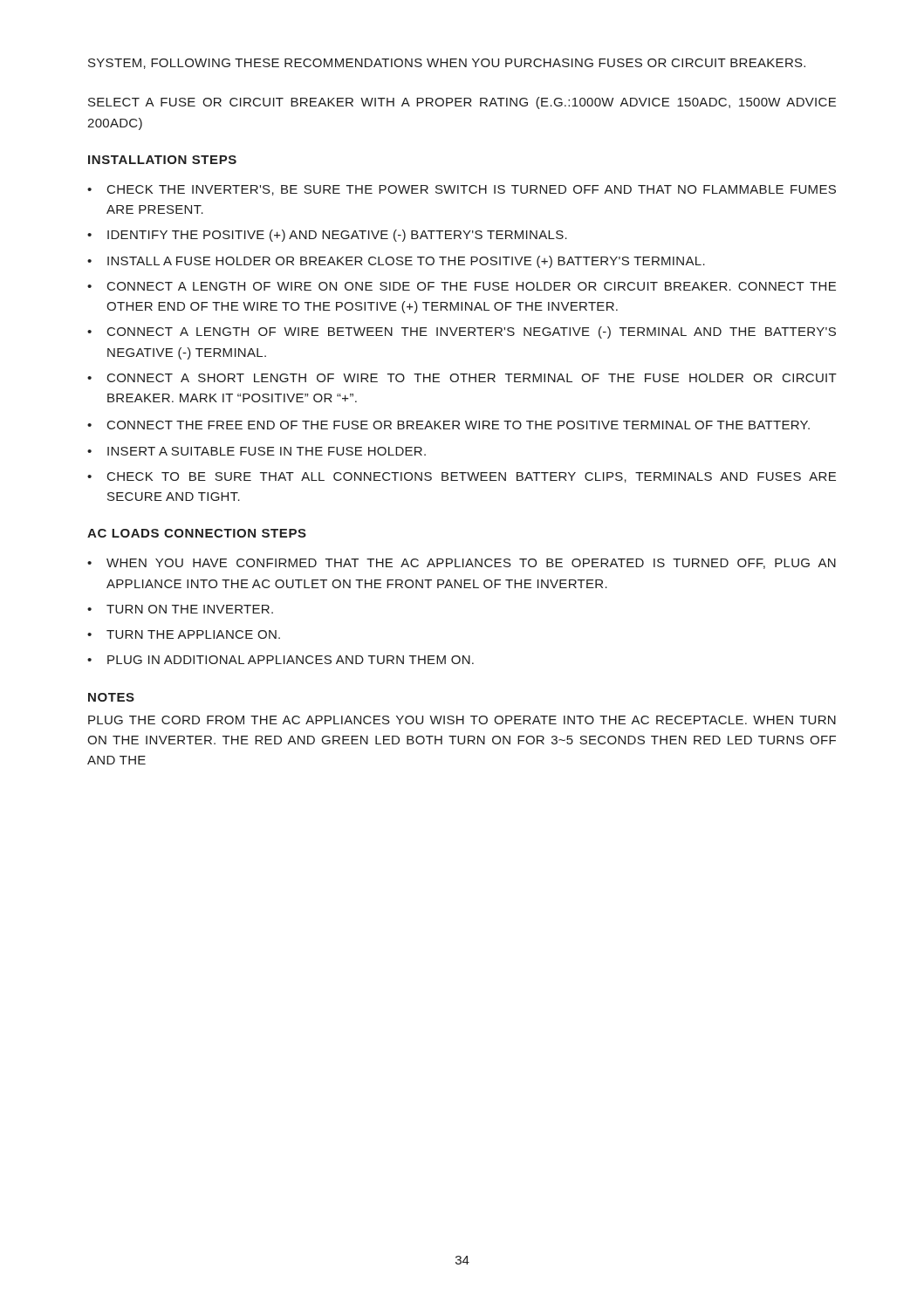Click the passage that begins "• WHEN YOU HAVE CONFIRMED"

[462, 573]
